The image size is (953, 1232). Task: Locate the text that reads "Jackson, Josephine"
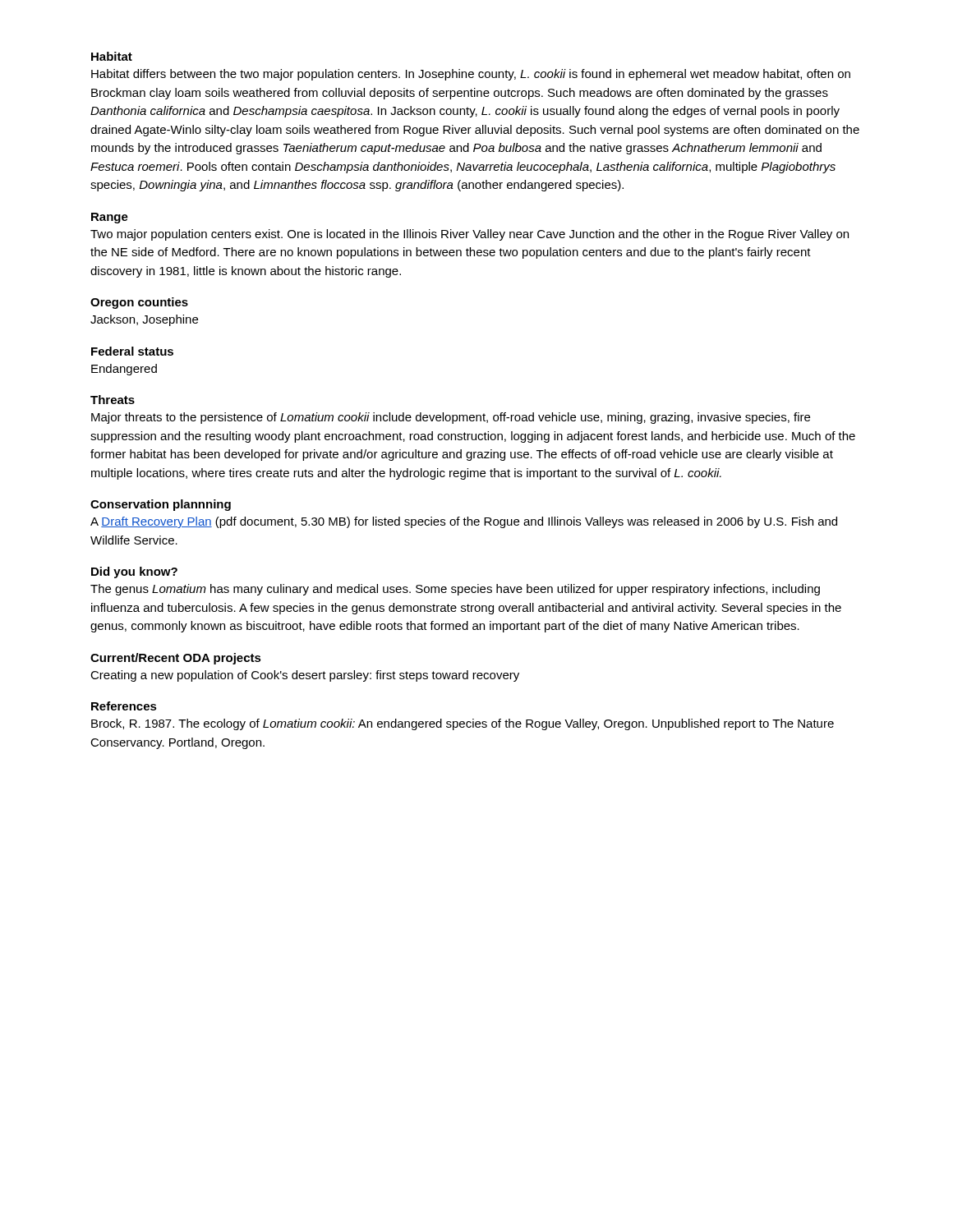[x=144, y=319]
